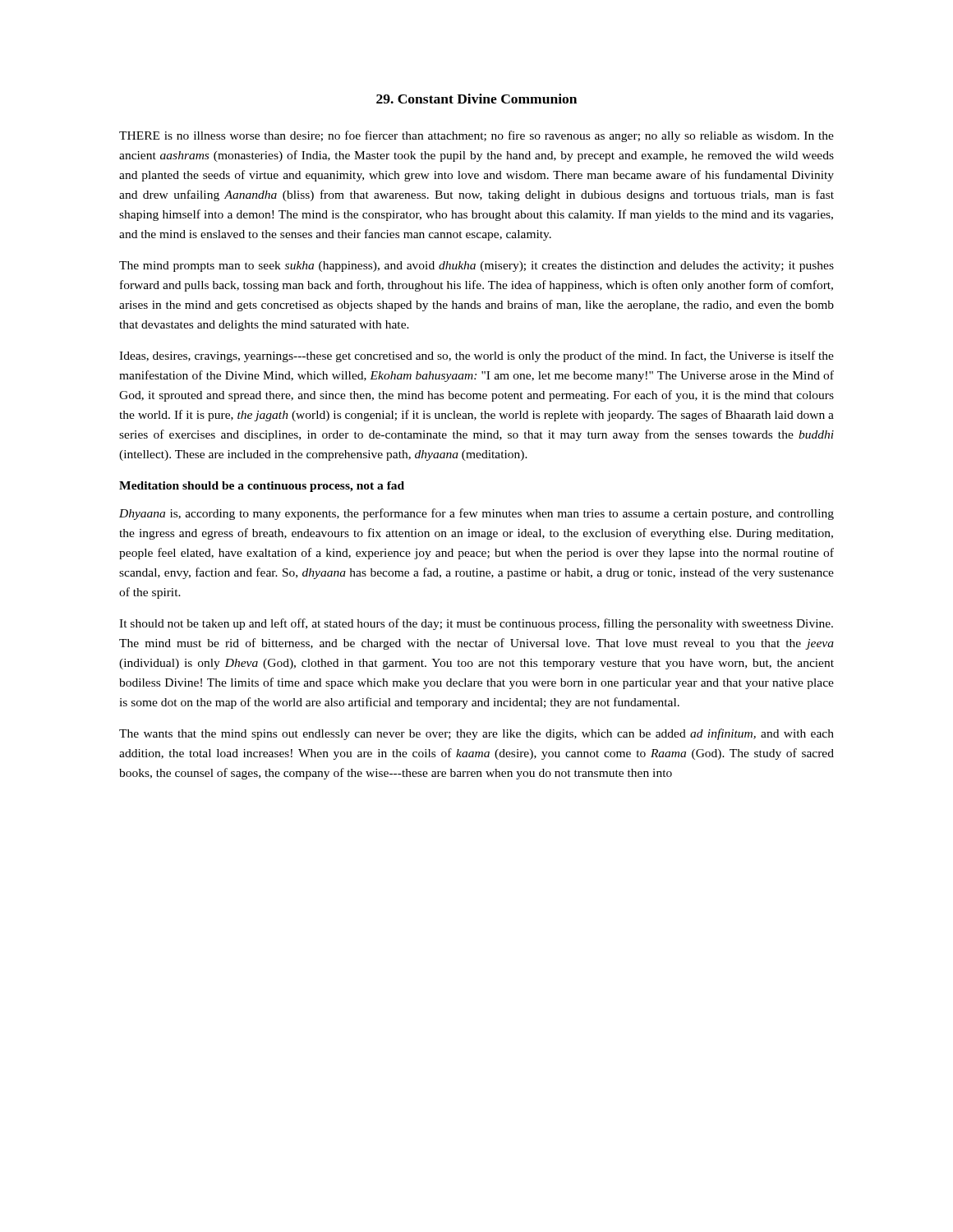Locate the text block that reads "THERE is no"
Viewport: 953px width, 1232px height.
476,184
